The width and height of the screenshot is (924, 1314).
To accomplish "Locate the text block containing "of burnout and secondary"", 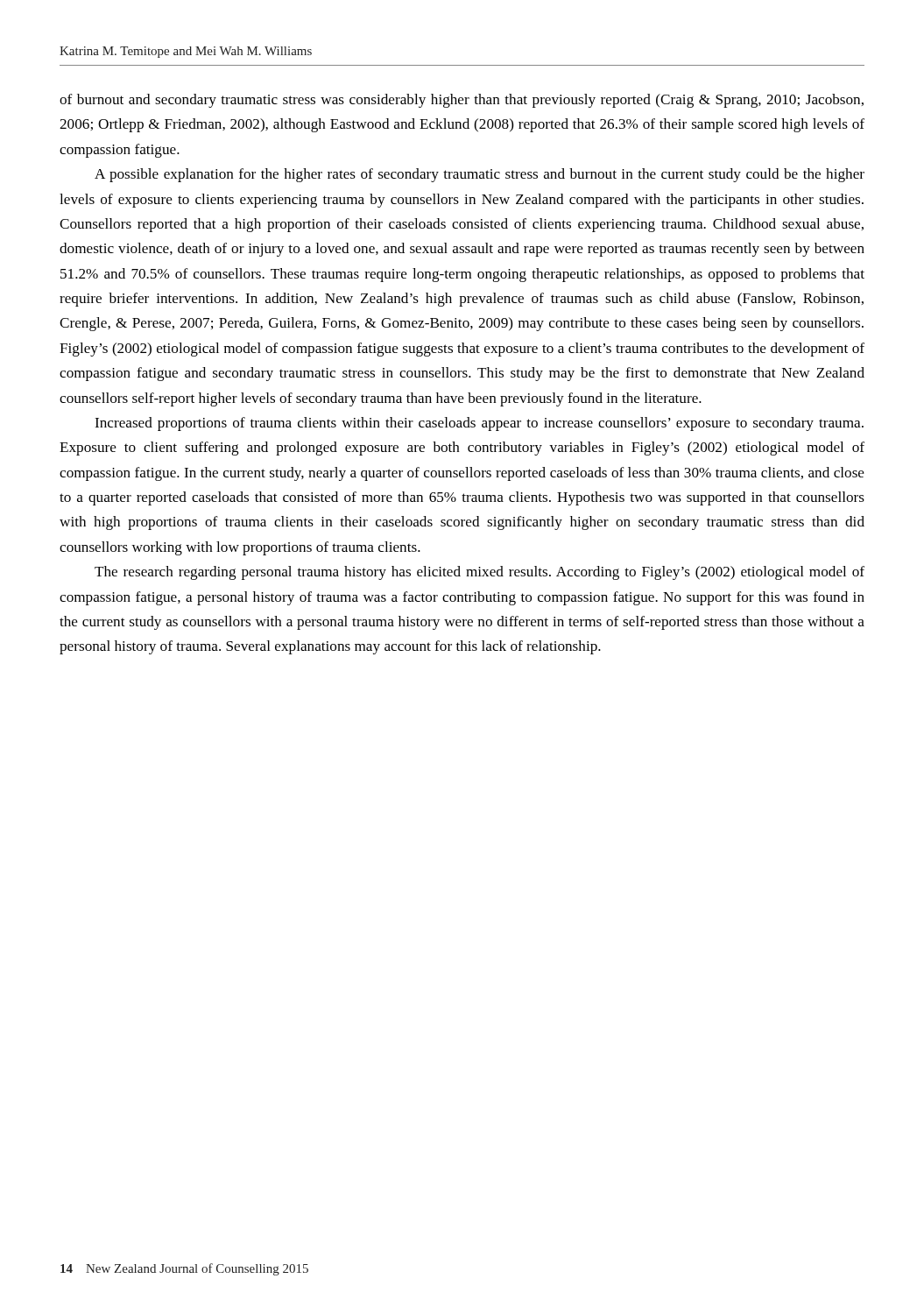I will click(x=462, y=125).
